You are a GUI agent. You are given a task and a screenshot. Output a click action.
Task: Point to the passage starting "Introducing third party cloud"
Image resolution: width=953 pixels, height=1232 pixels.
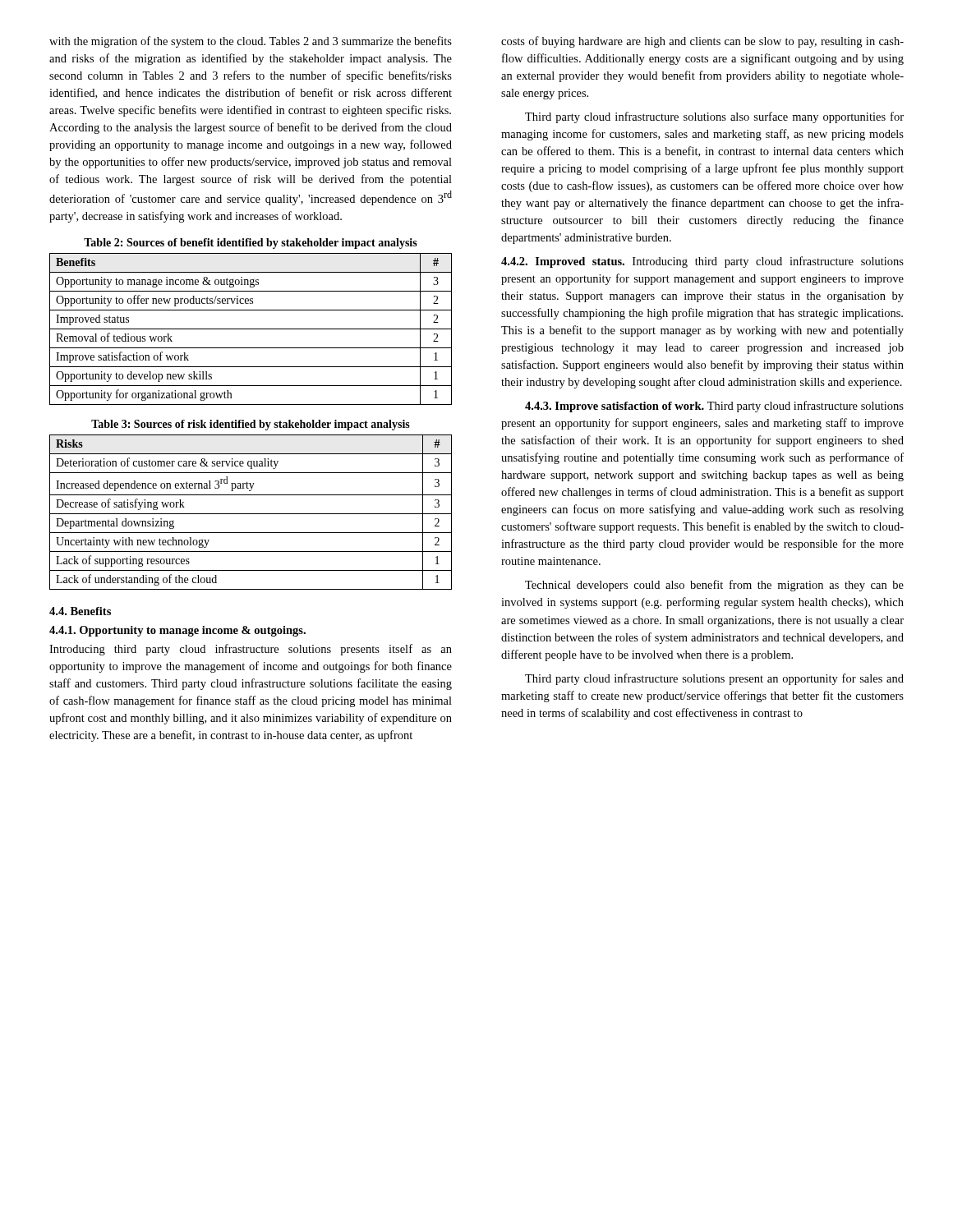(x=251, y=692)
